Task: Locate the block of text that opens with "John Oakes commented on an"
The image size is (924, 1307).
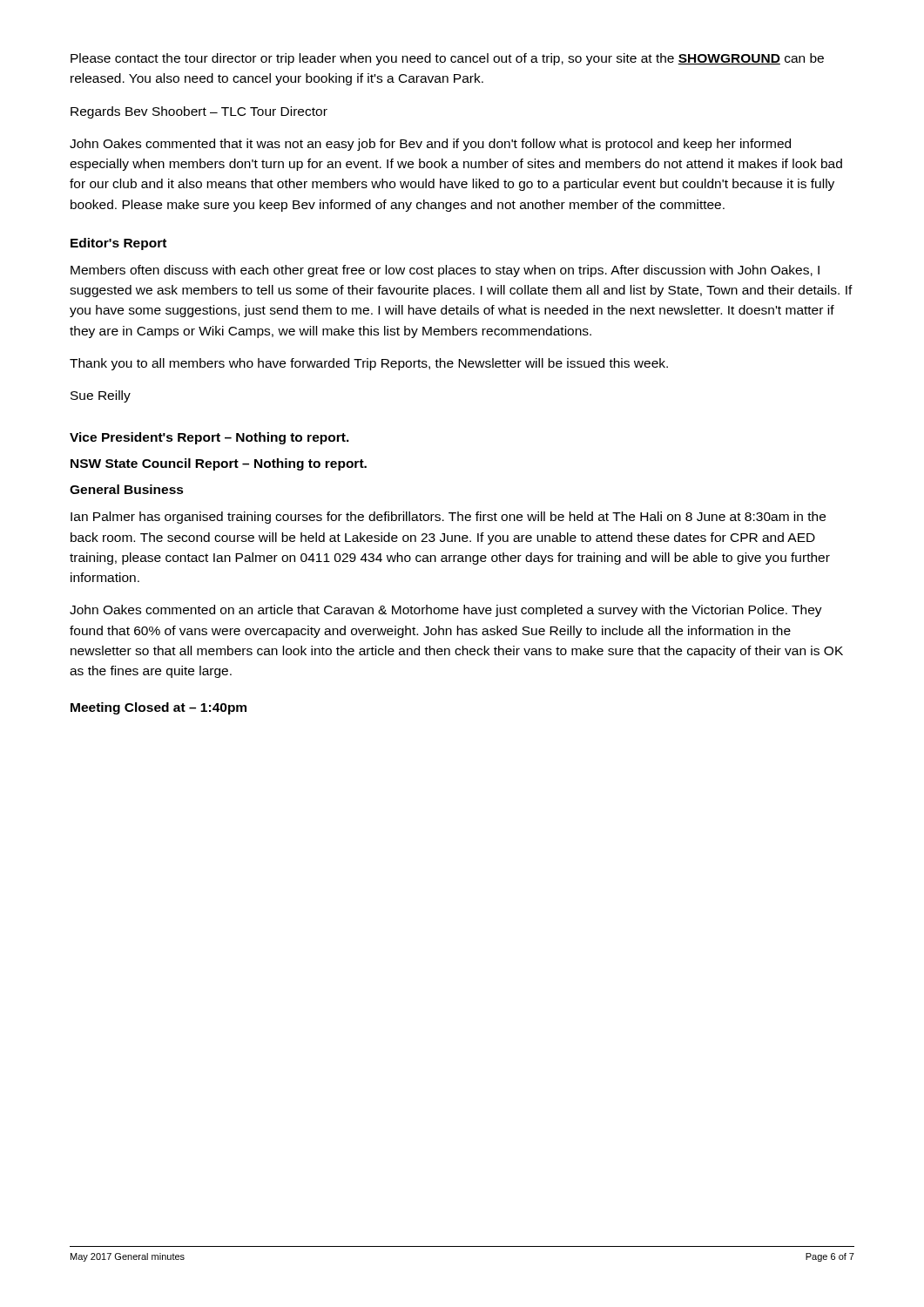Action: click(462, 640)
